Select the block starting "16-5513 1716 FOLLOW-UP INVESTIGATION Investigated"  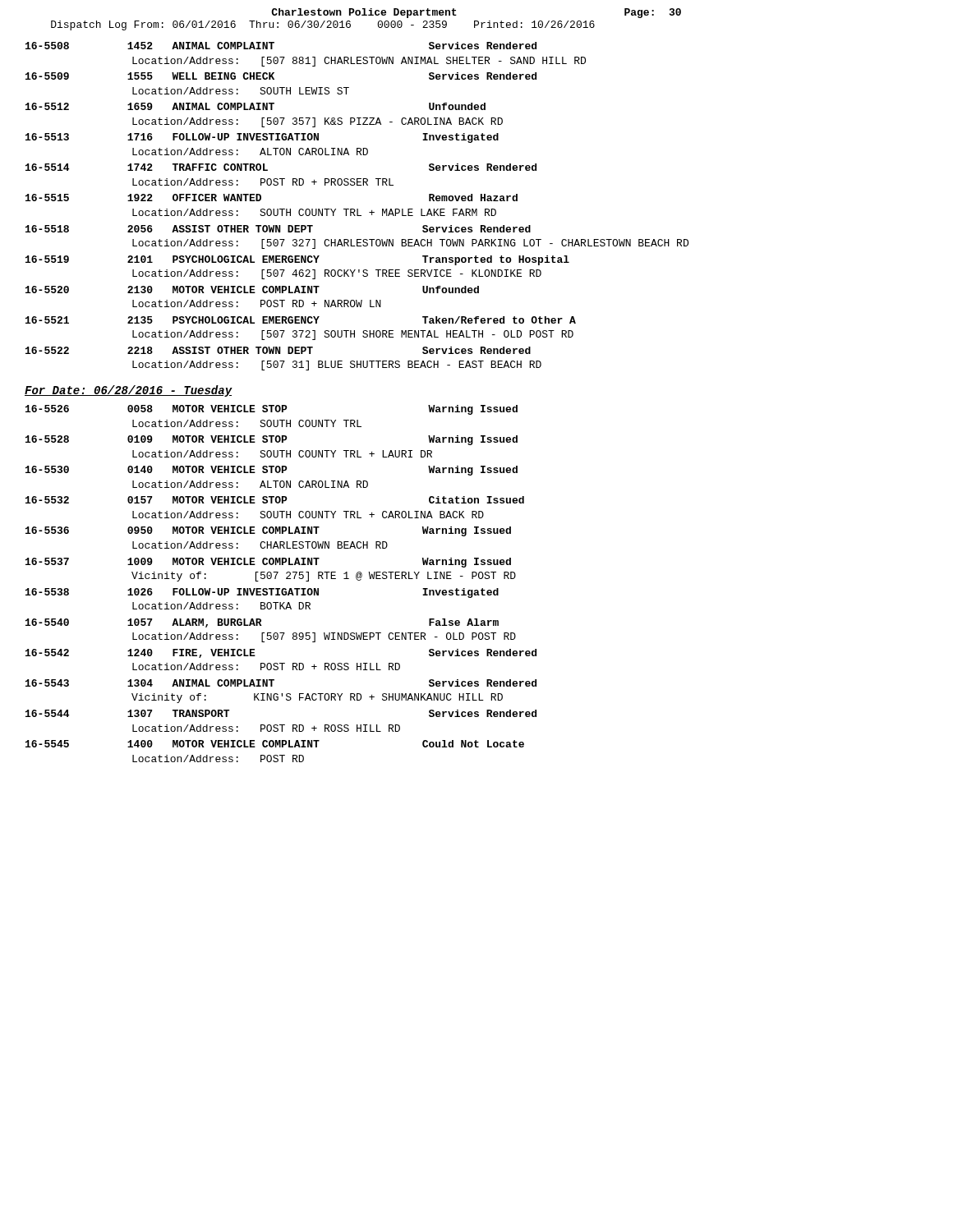pos(476,145)
